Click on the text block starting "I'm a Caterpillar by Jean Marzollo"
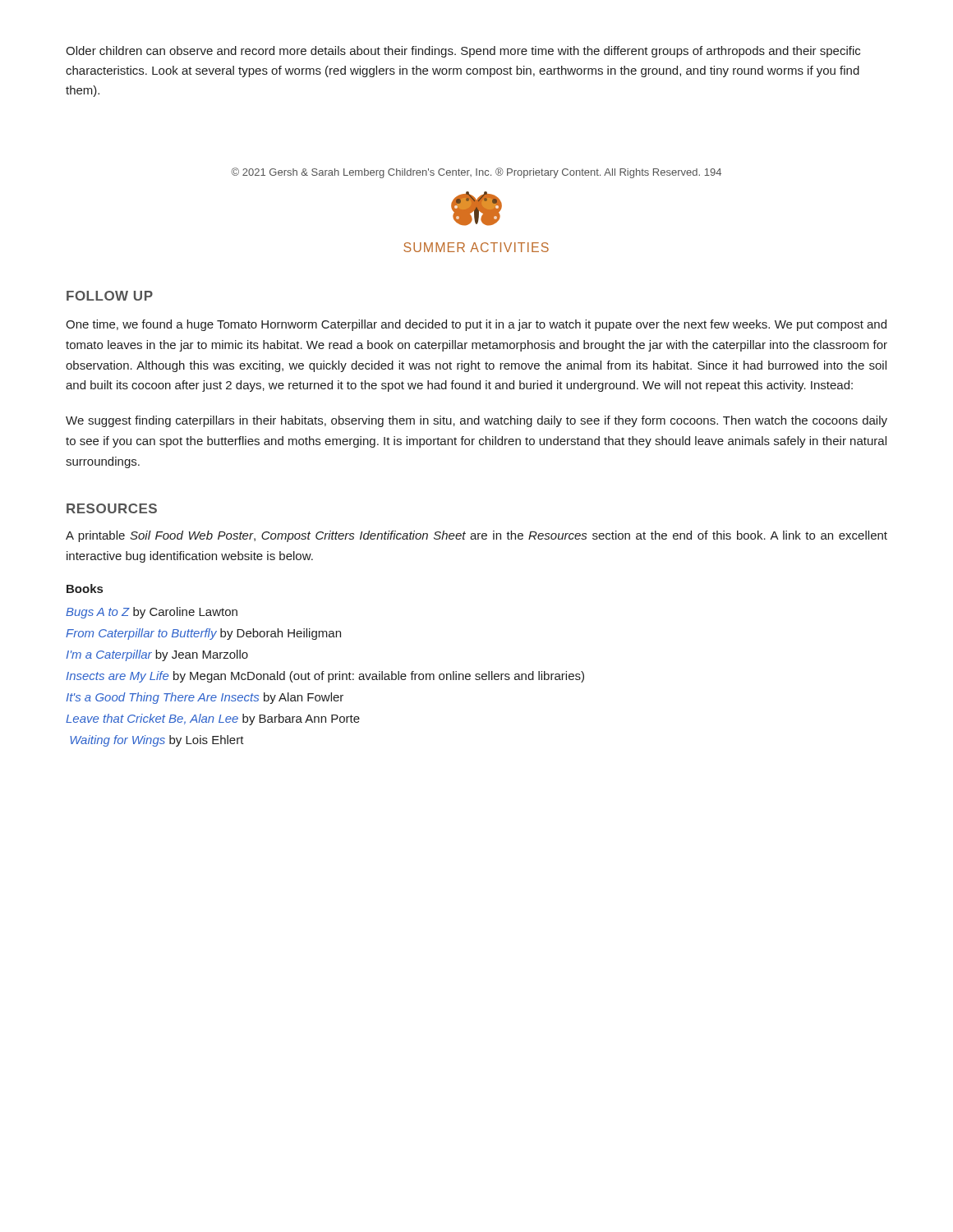The image size is (953, 1232). pyautogui.click(x=157, y=654)
